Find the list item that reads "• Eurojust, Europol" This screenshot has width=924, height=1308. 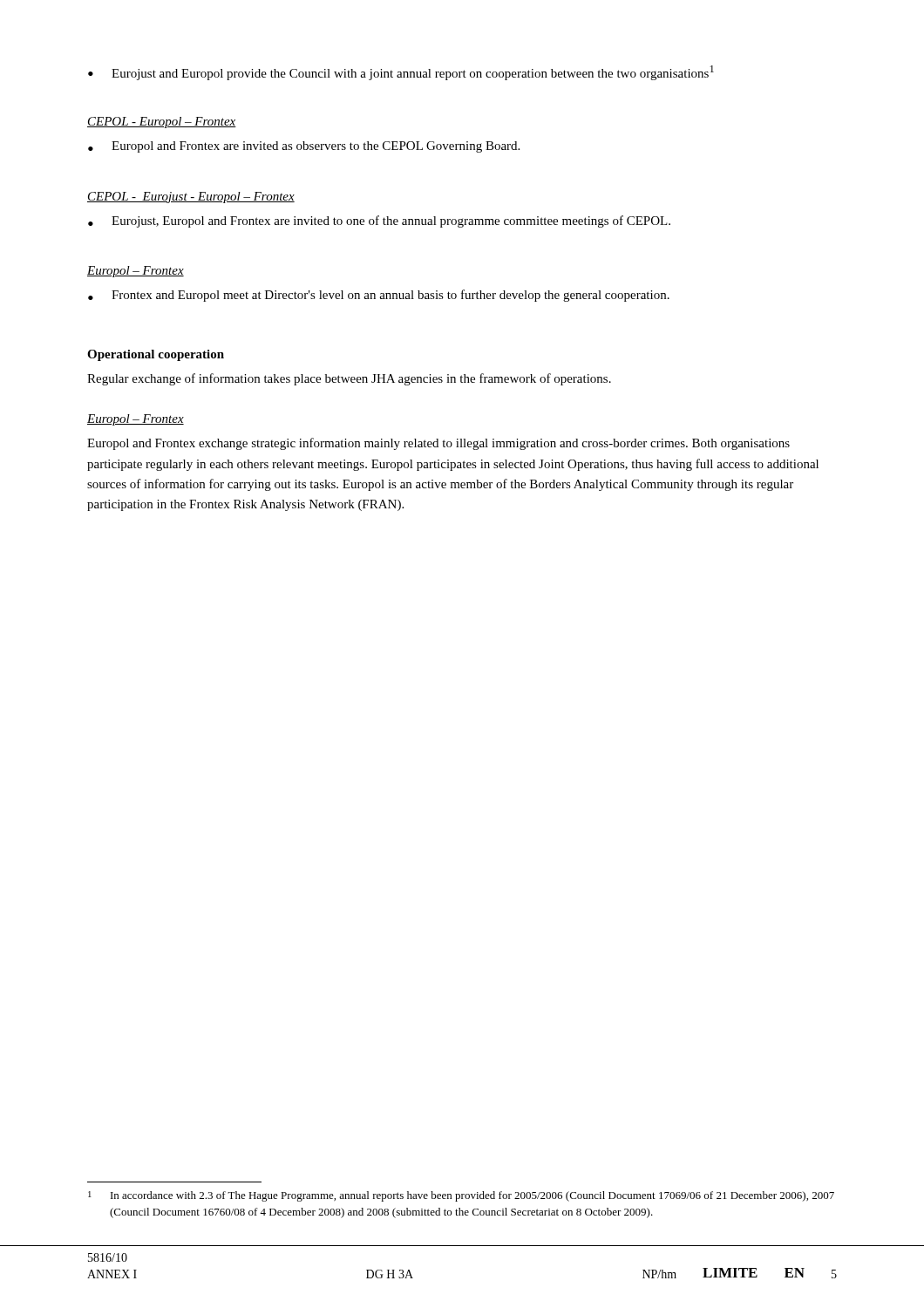click(462, 224)
